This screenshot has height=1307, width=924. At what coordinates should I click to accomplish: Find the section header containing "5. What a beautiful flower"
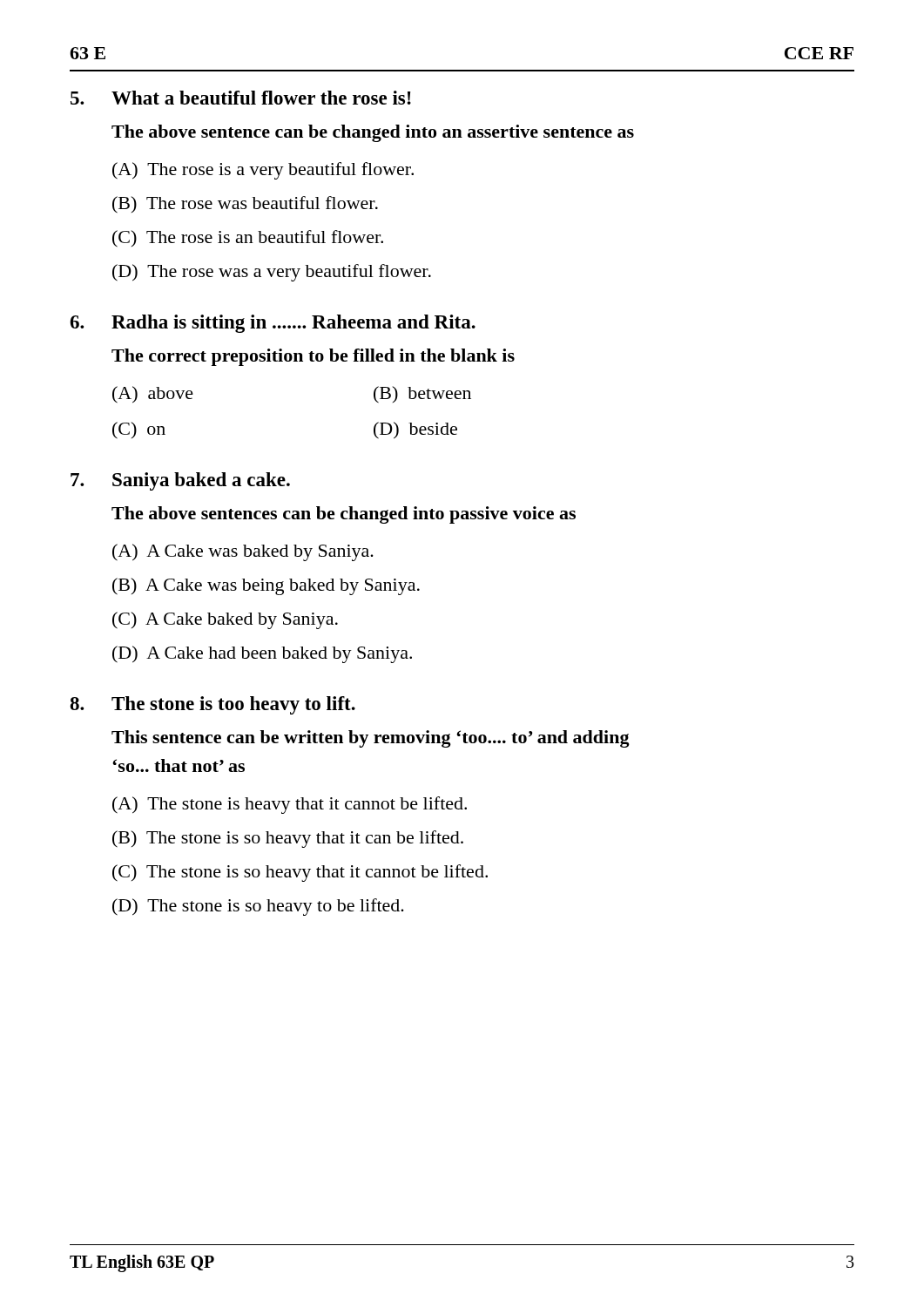click(241, 98)
